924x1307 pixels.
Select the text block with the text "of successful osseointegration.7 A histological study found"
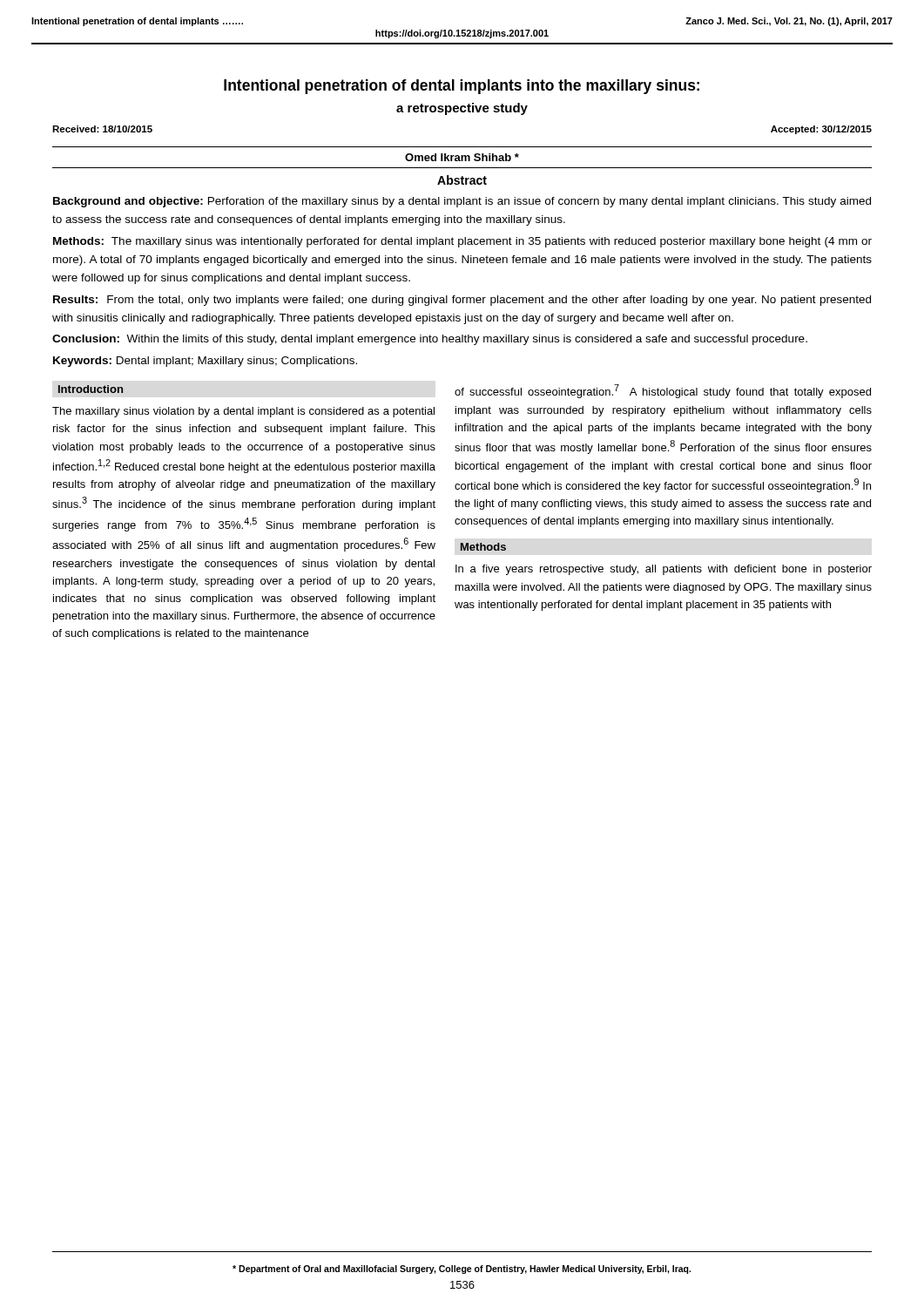point(663,456)
